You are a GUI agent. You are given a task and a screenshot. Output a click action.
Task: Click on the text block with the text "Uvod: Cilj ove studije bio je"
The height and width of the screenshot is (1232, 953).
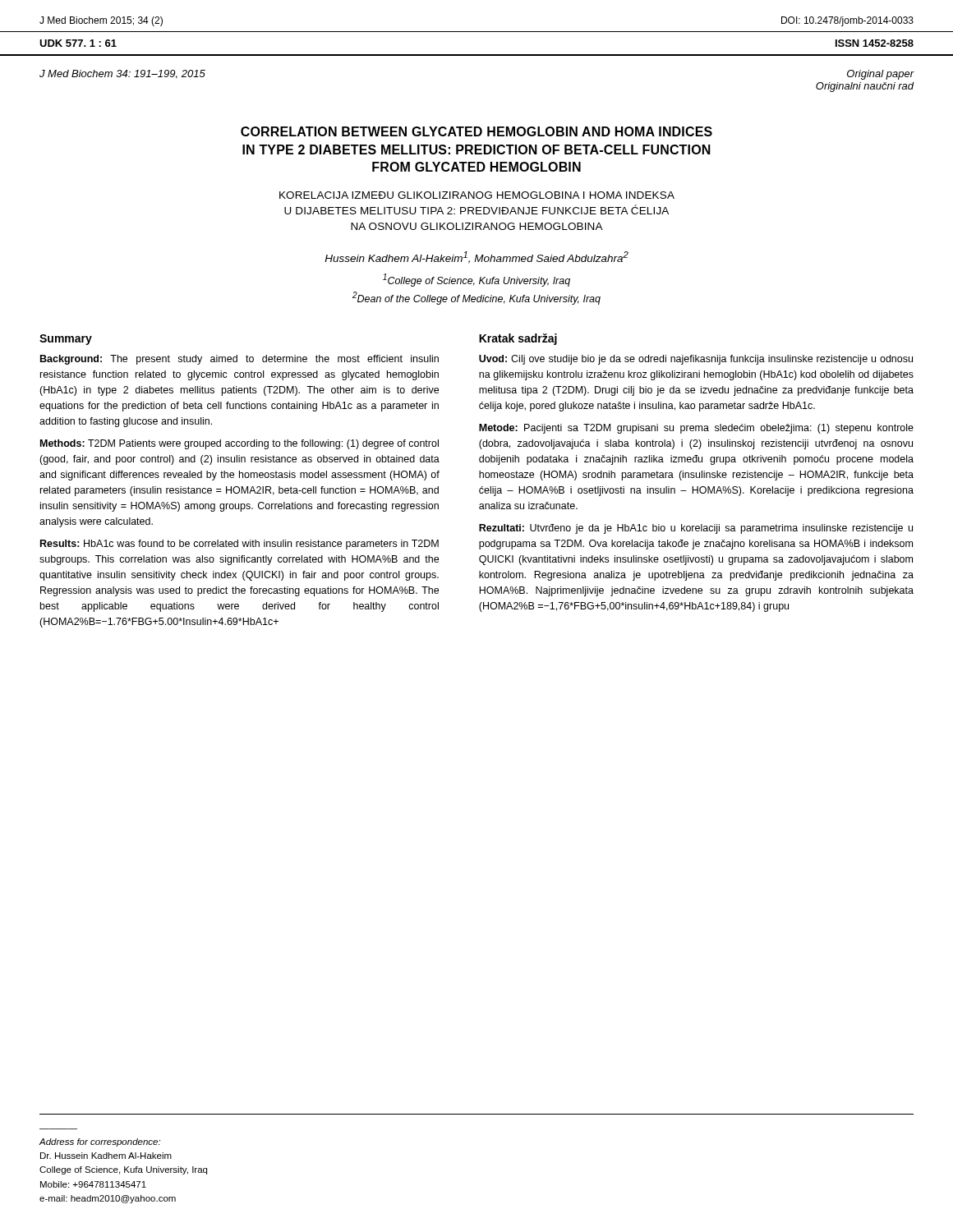[x=696, y=483]
